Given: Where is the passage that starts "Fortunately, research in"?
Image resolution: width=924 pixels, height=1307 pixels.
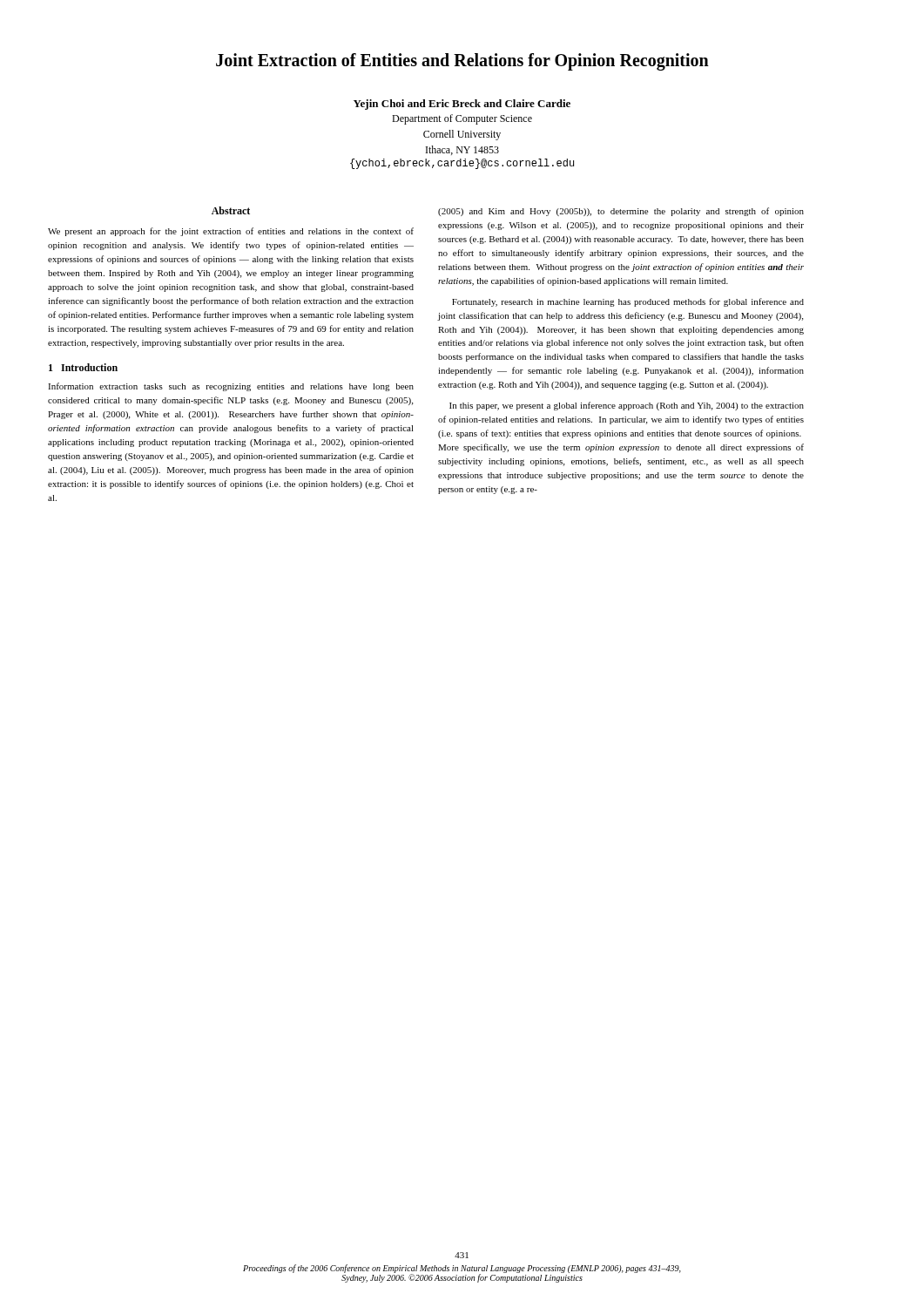Looking at the screenshot, I should pos(621,343).
